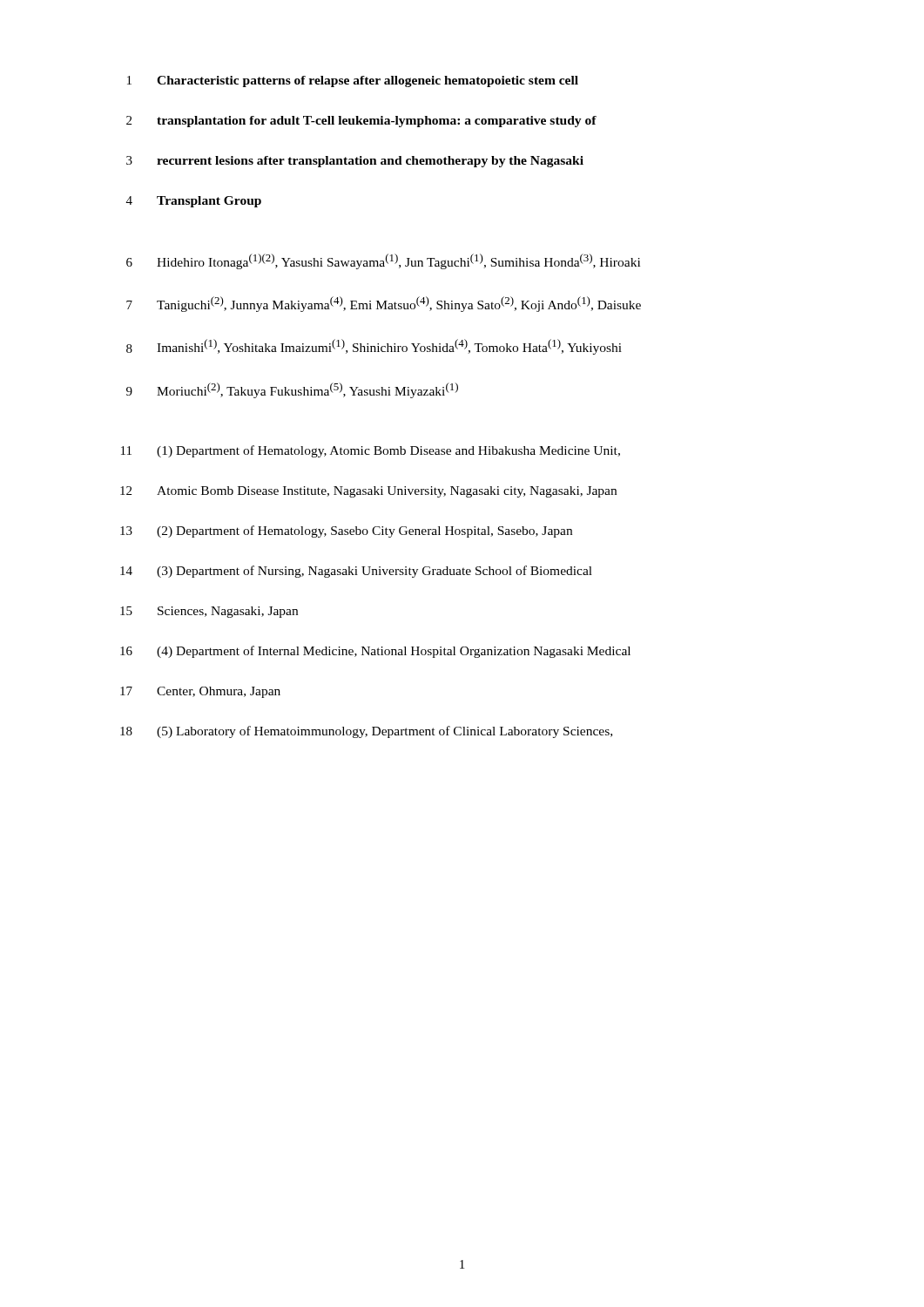The width and height of the screenshot is (924, 1307).
Task: Find the block on this page that starts "11 (1) Department"
Action: [371, 451]
